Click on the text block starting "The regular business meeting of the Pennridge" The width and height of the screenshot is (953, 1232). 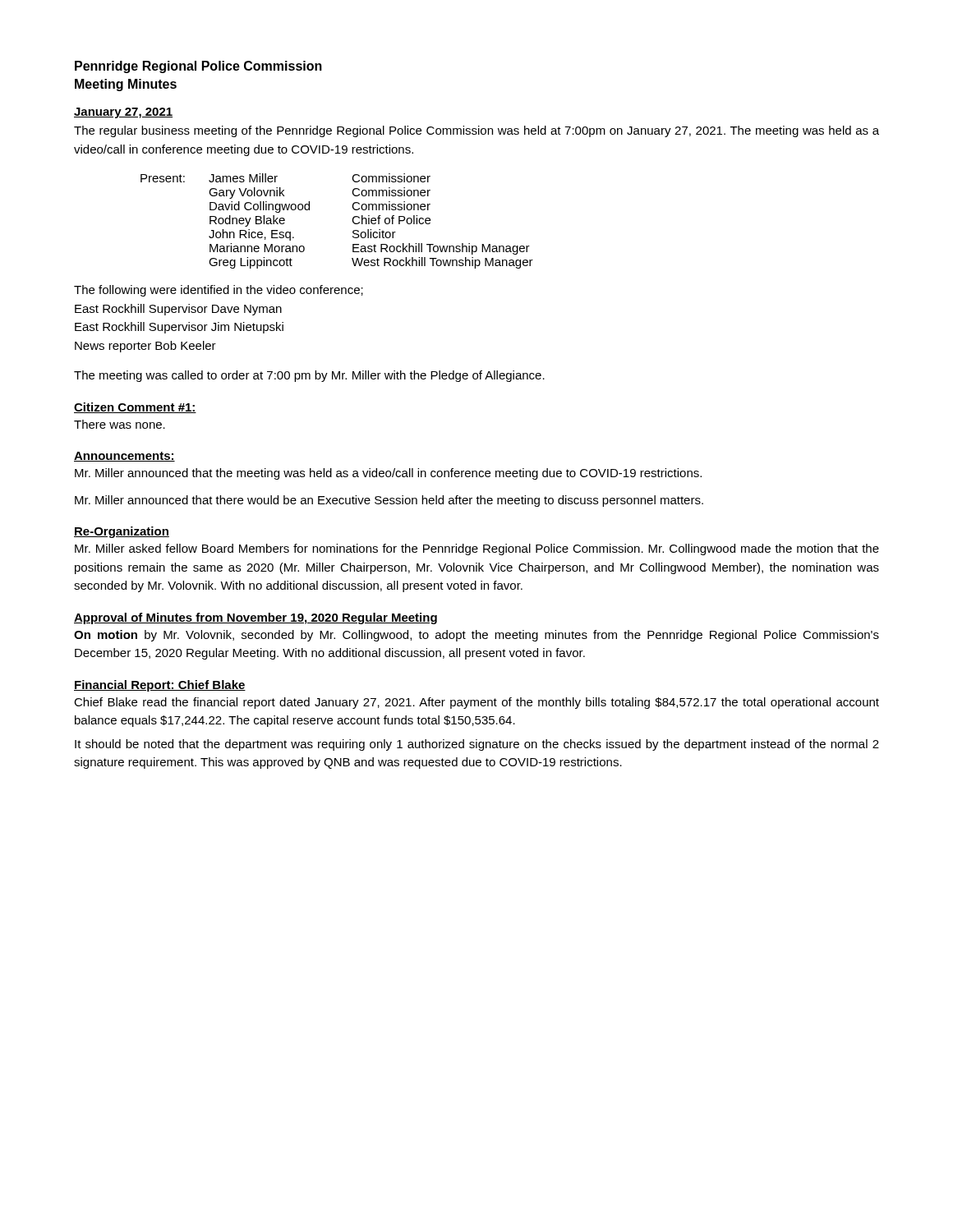coord(476,140)
